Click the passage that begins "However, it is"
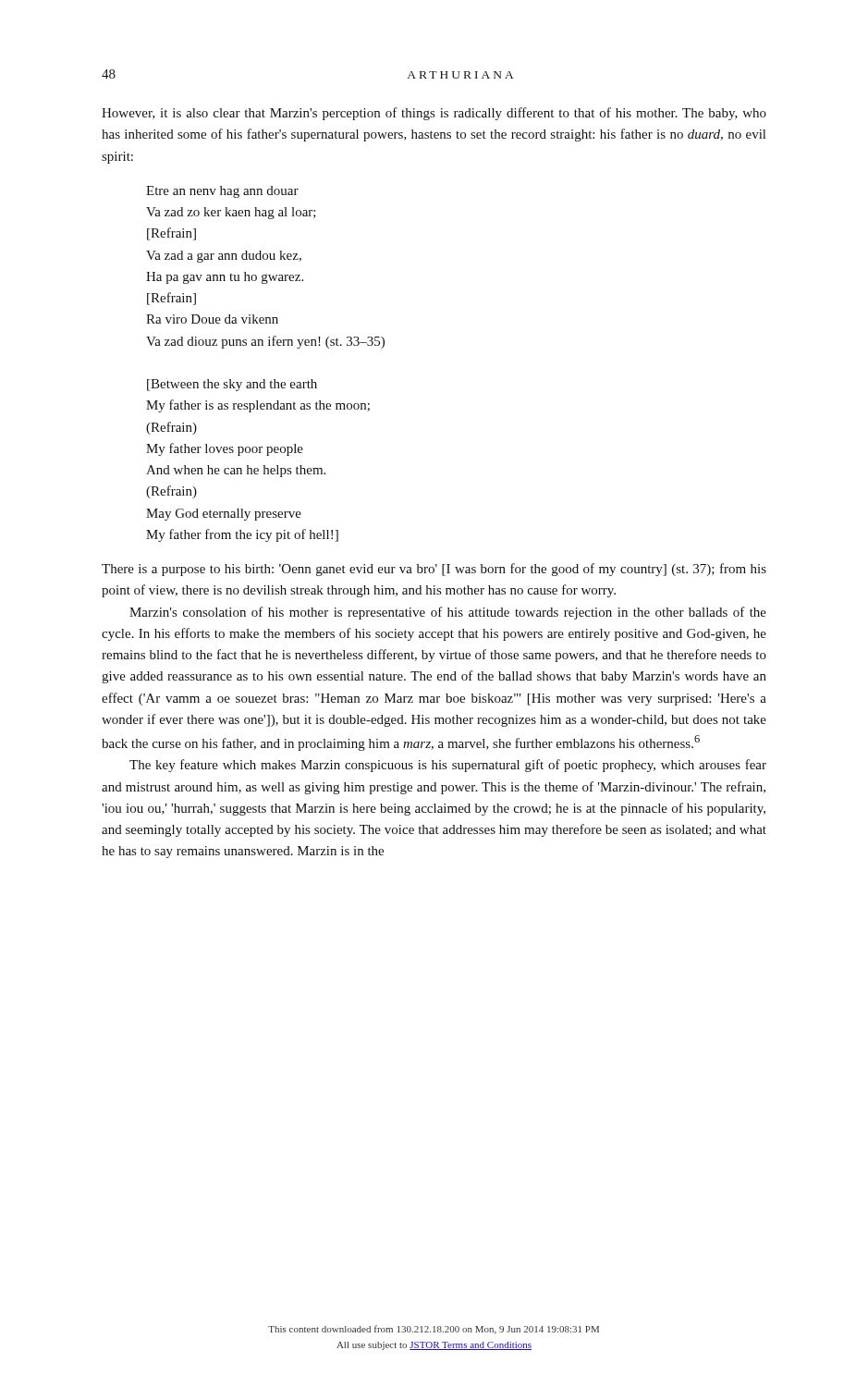This screenshot has height=1387, width=868. [434, 135]
